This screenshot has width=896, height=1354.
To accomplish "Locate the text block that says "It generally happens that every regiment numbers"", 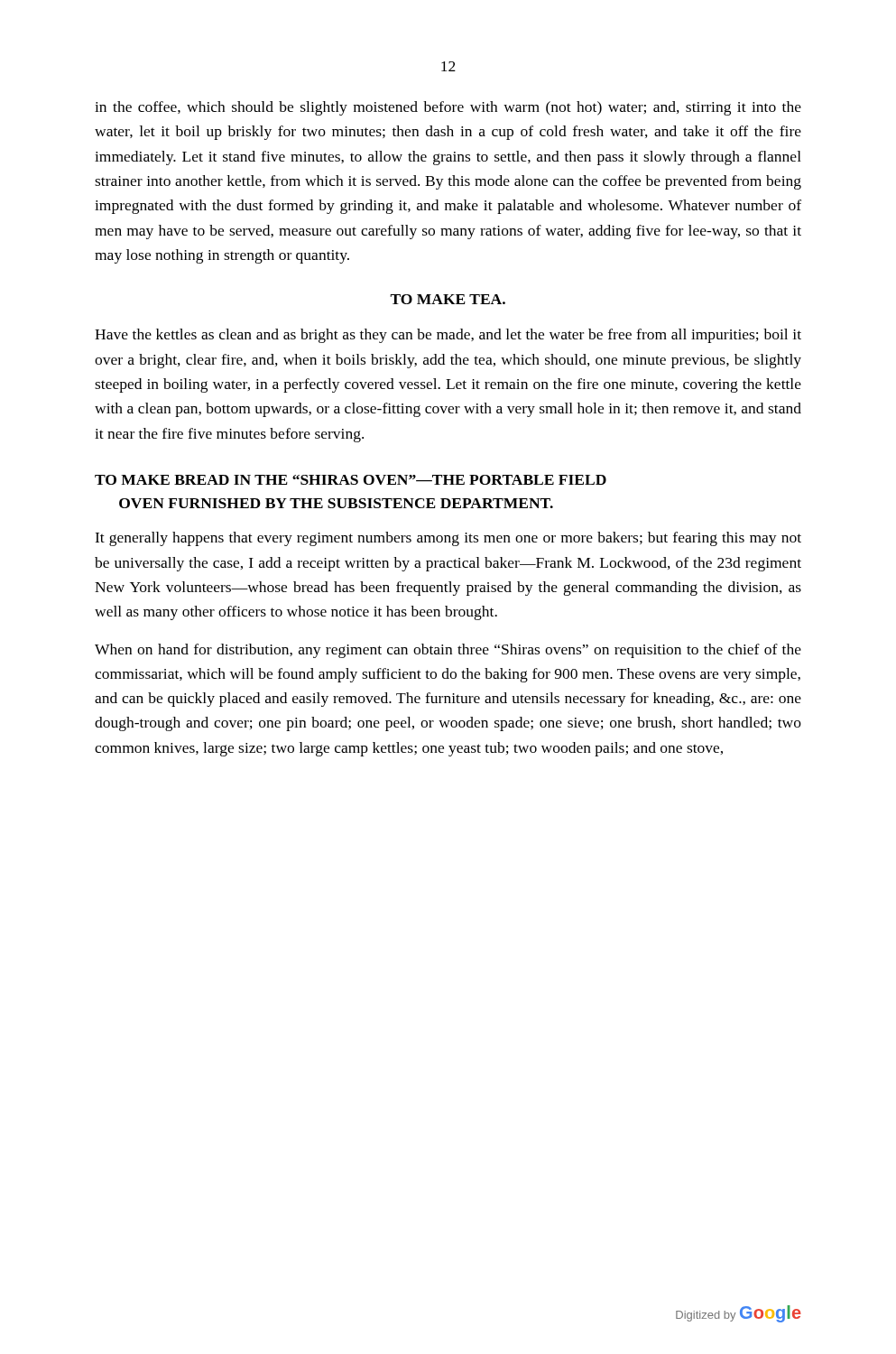I will pyautogui.click(x=448, y=574).
